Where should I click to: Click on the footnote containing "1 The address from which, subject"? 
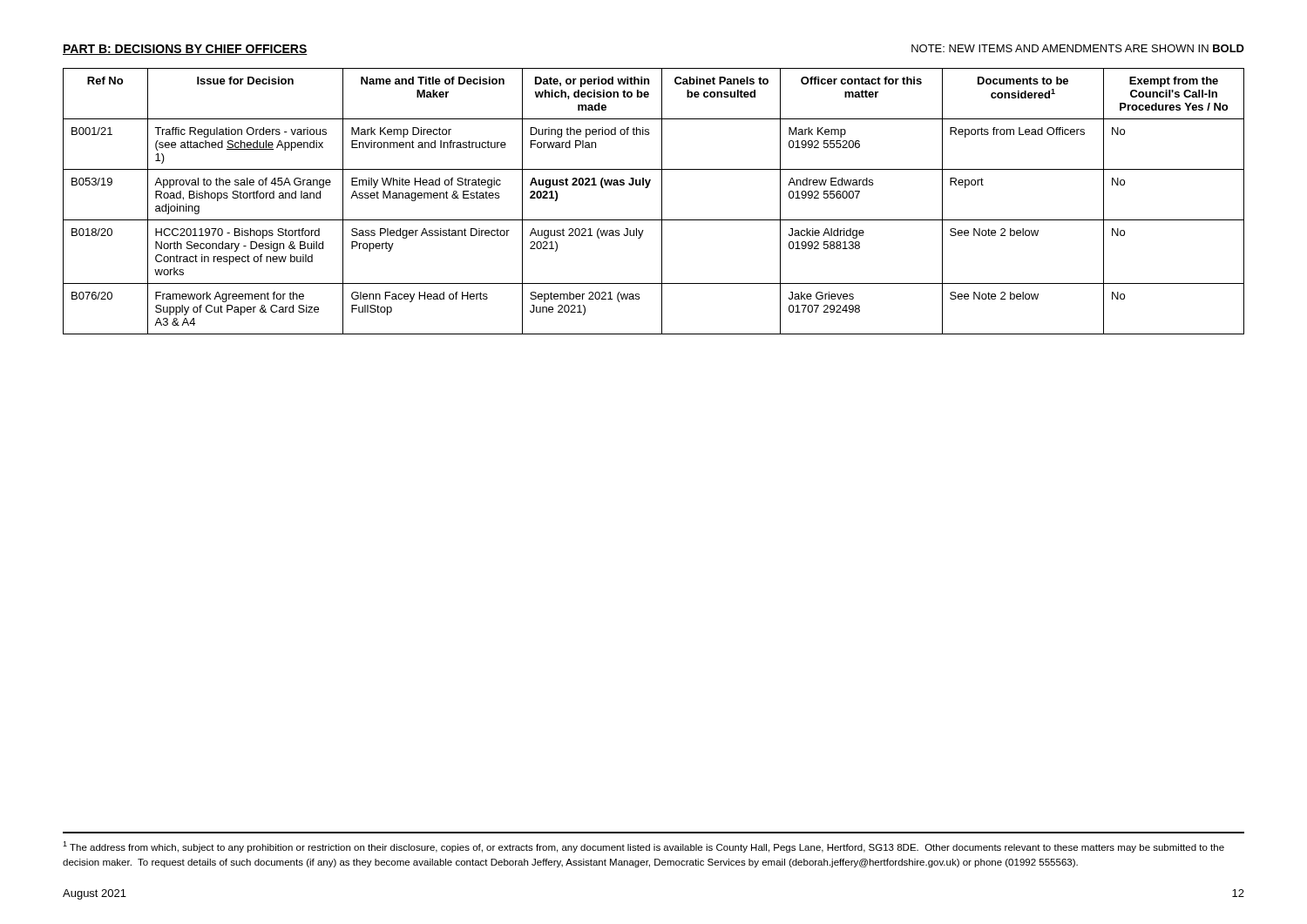[654, 854]
